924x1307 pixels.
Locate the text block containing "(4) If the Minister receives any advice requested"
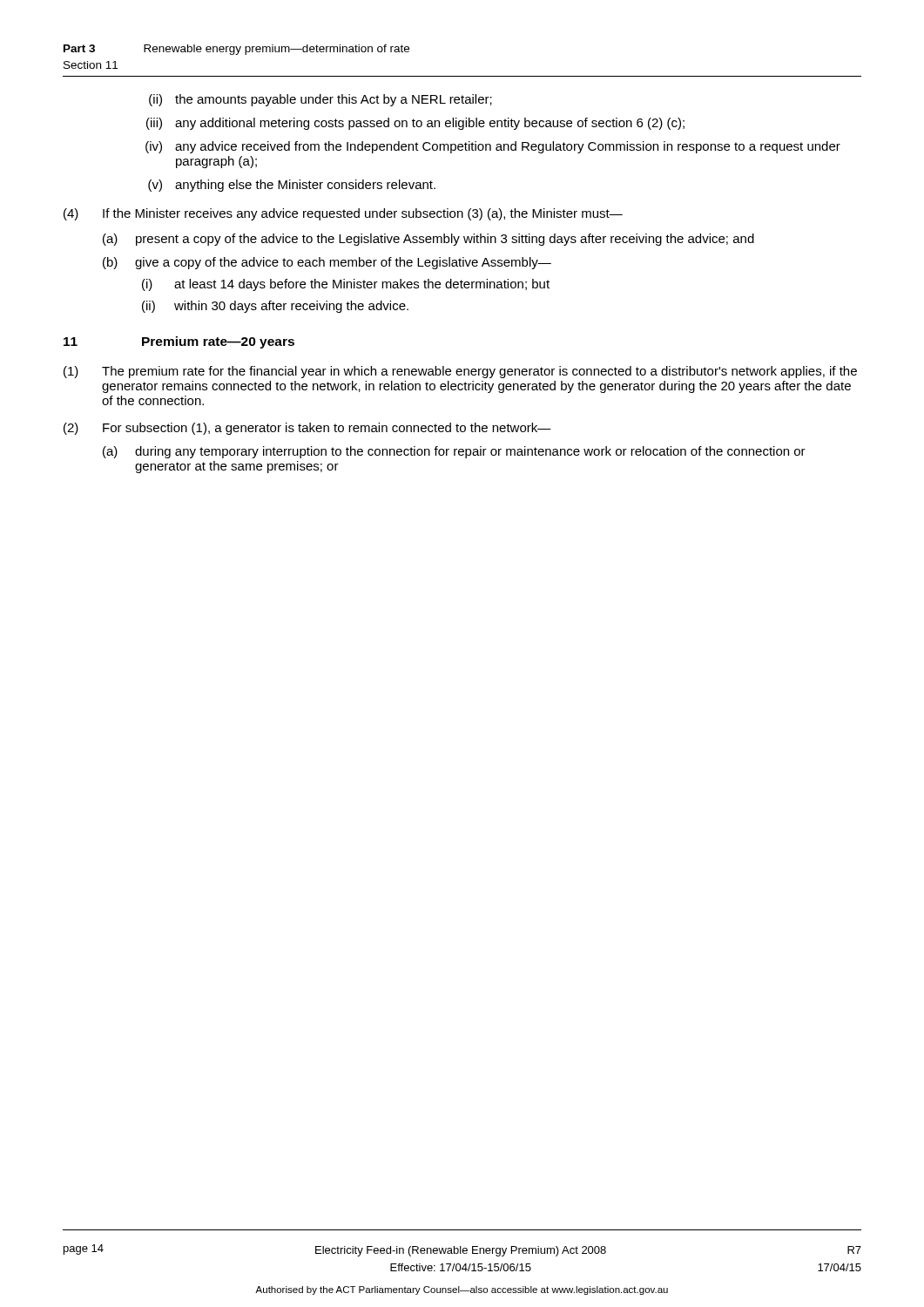(x=462, y=213)
